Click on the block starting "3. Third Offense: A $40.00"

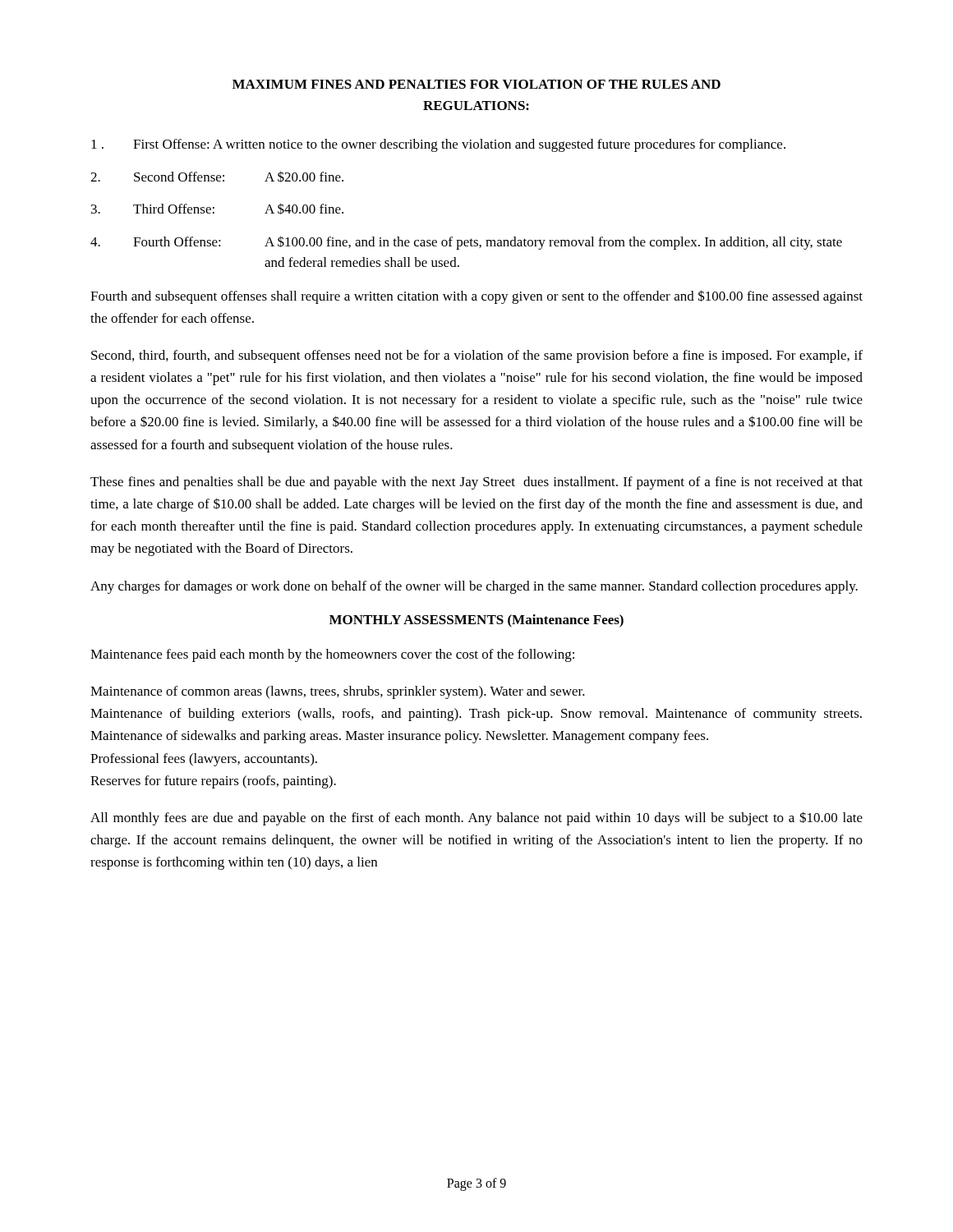click(x=217, y=209)
